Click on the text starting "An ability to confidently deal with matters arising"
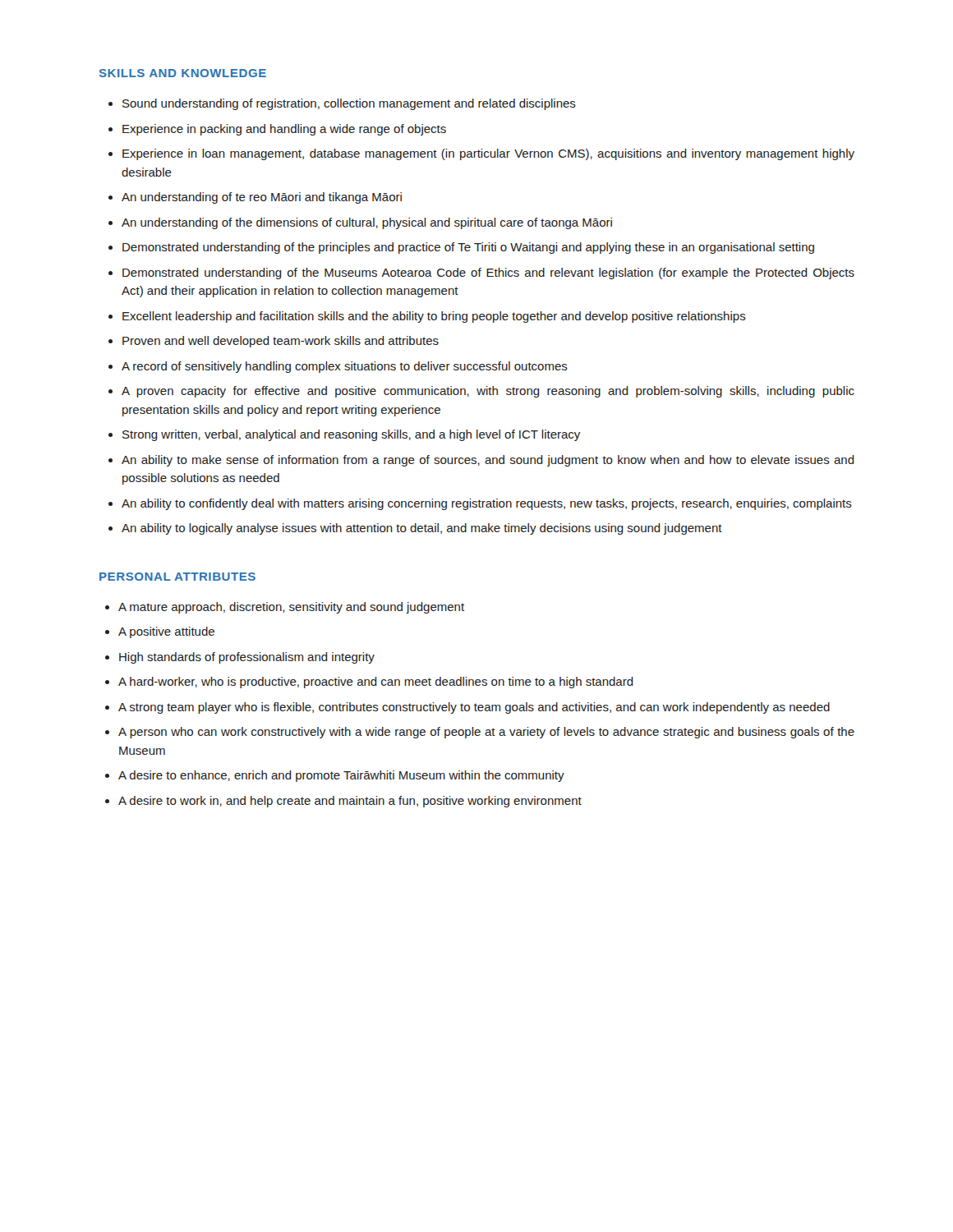Viewport: 953px width, 1232px height. click(x=487, y=503)
